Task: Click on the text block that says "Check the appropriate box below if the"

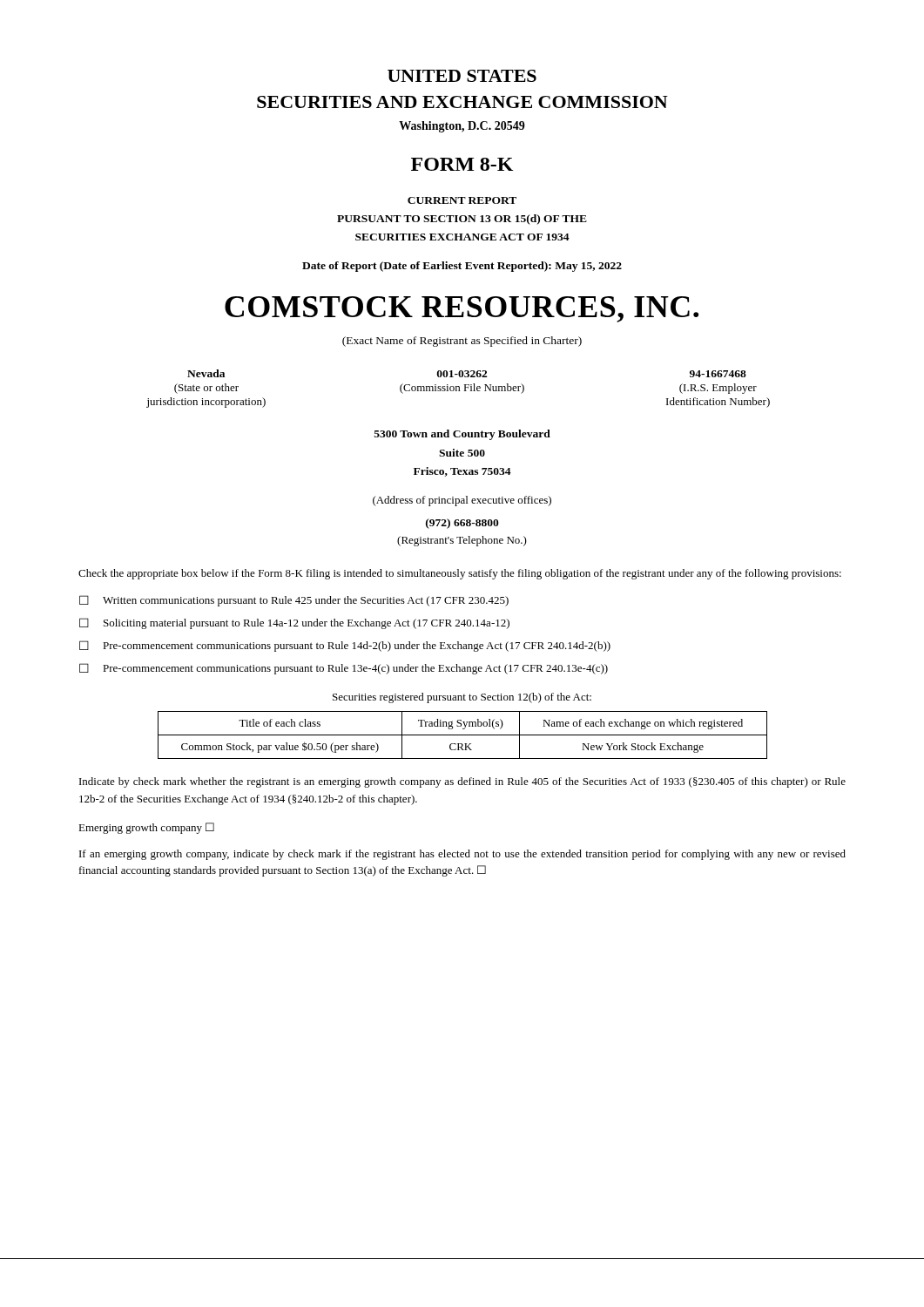Action: tap(462, 573)
